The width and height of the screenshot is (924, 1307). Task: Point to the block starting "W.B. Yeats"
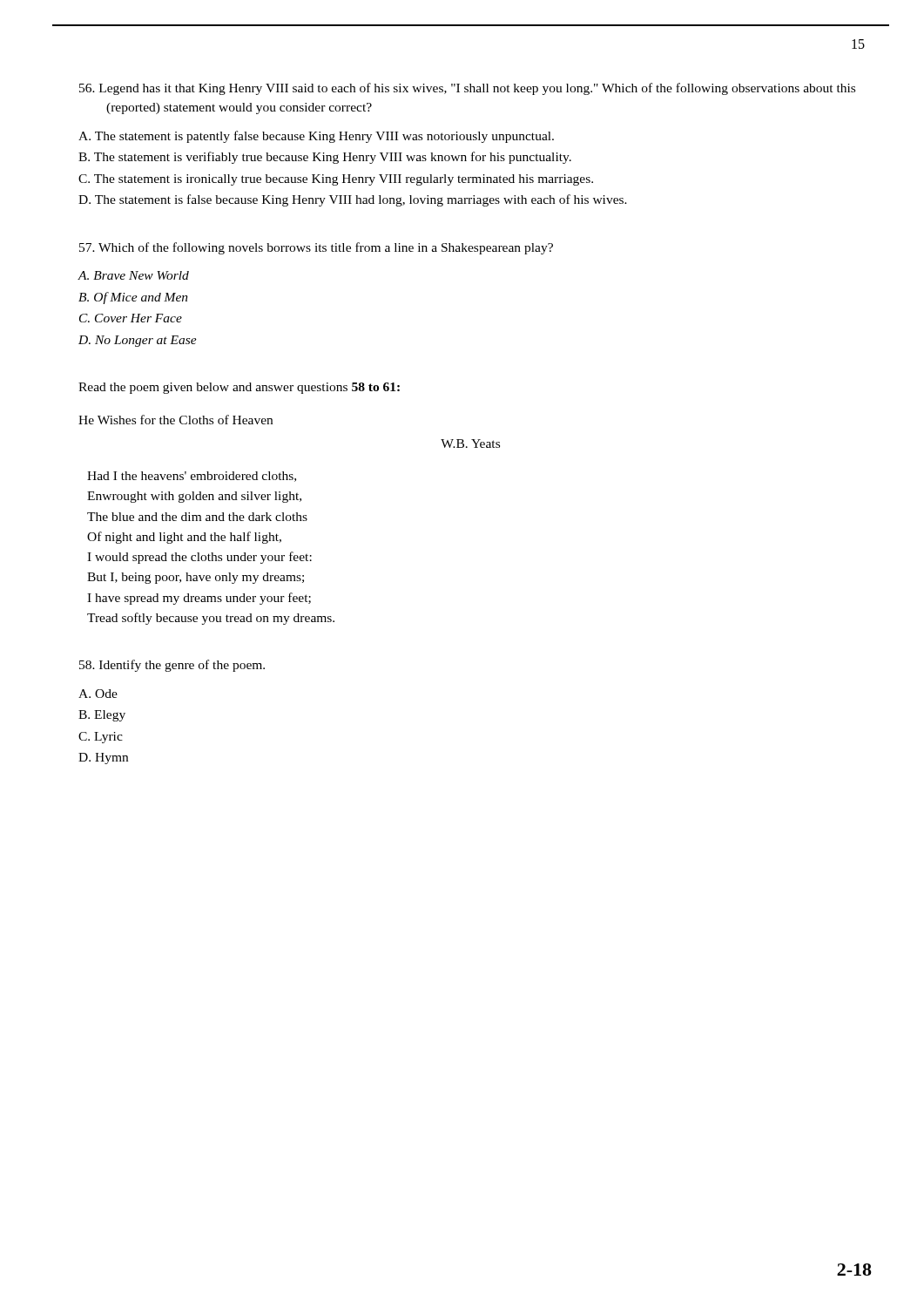[x=471, y=443]
